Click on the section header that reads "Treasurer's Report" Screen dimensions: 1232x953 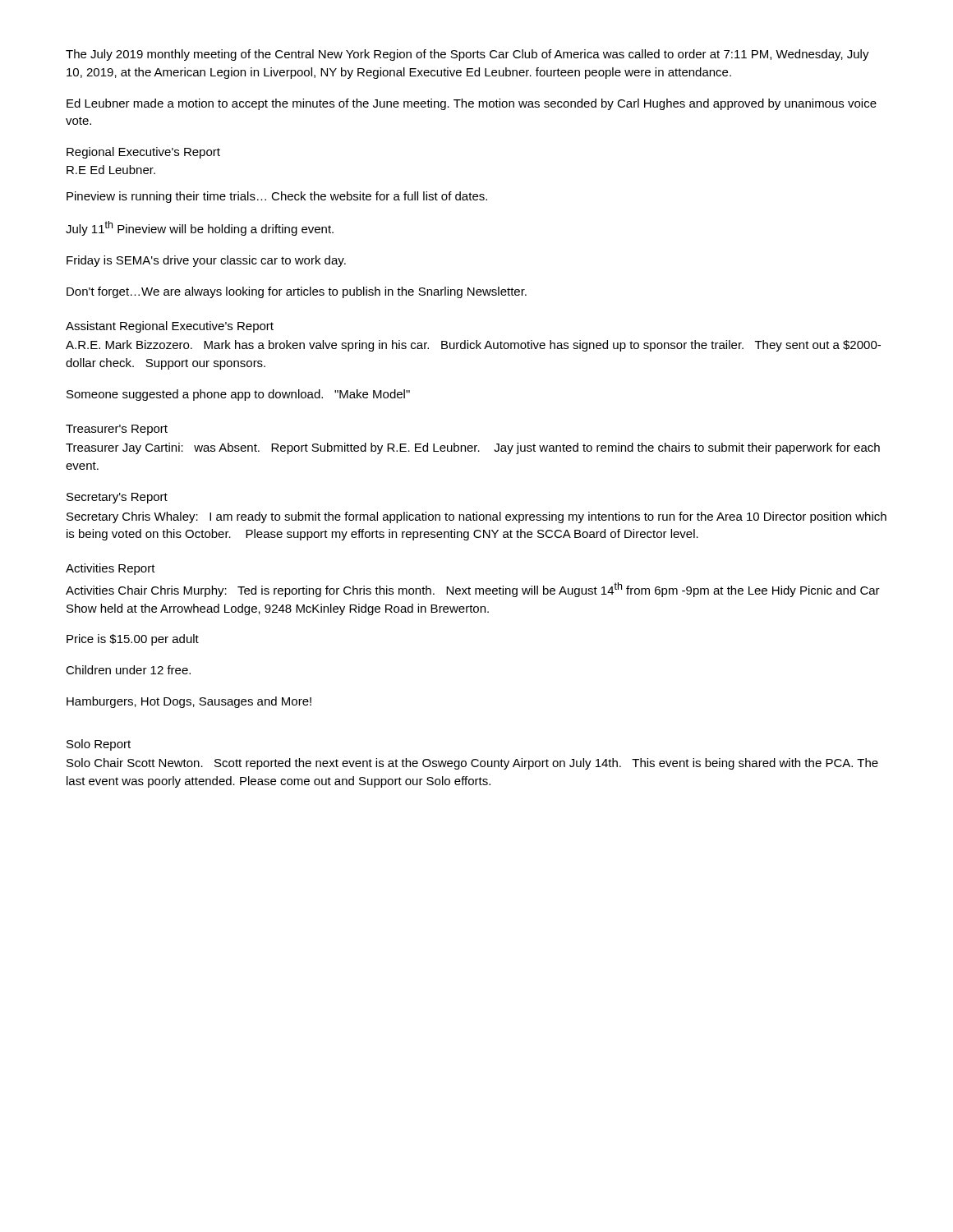(x=117, y=428)
